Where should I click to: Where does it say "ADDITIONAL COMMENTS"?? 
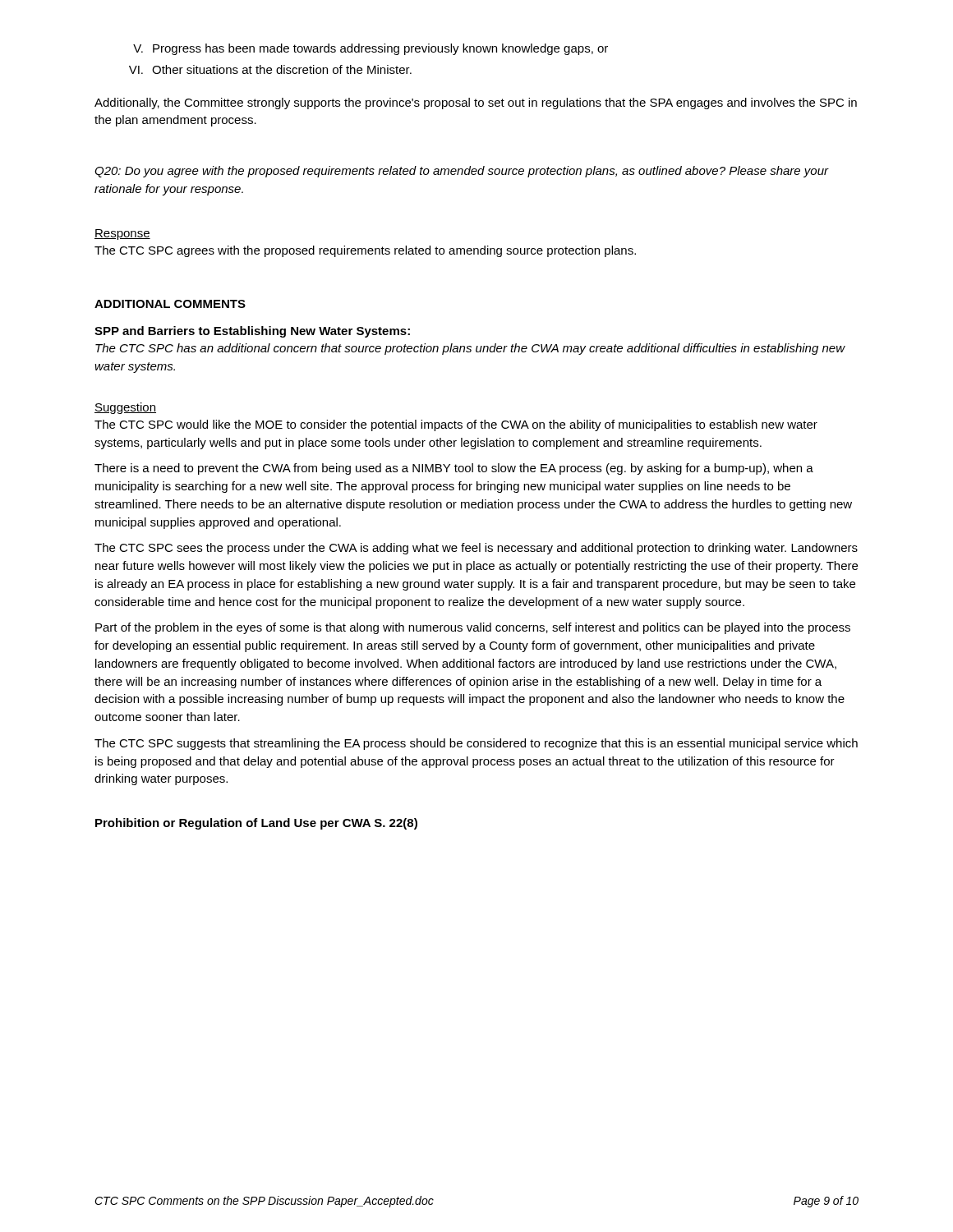[x=170, y=304]
